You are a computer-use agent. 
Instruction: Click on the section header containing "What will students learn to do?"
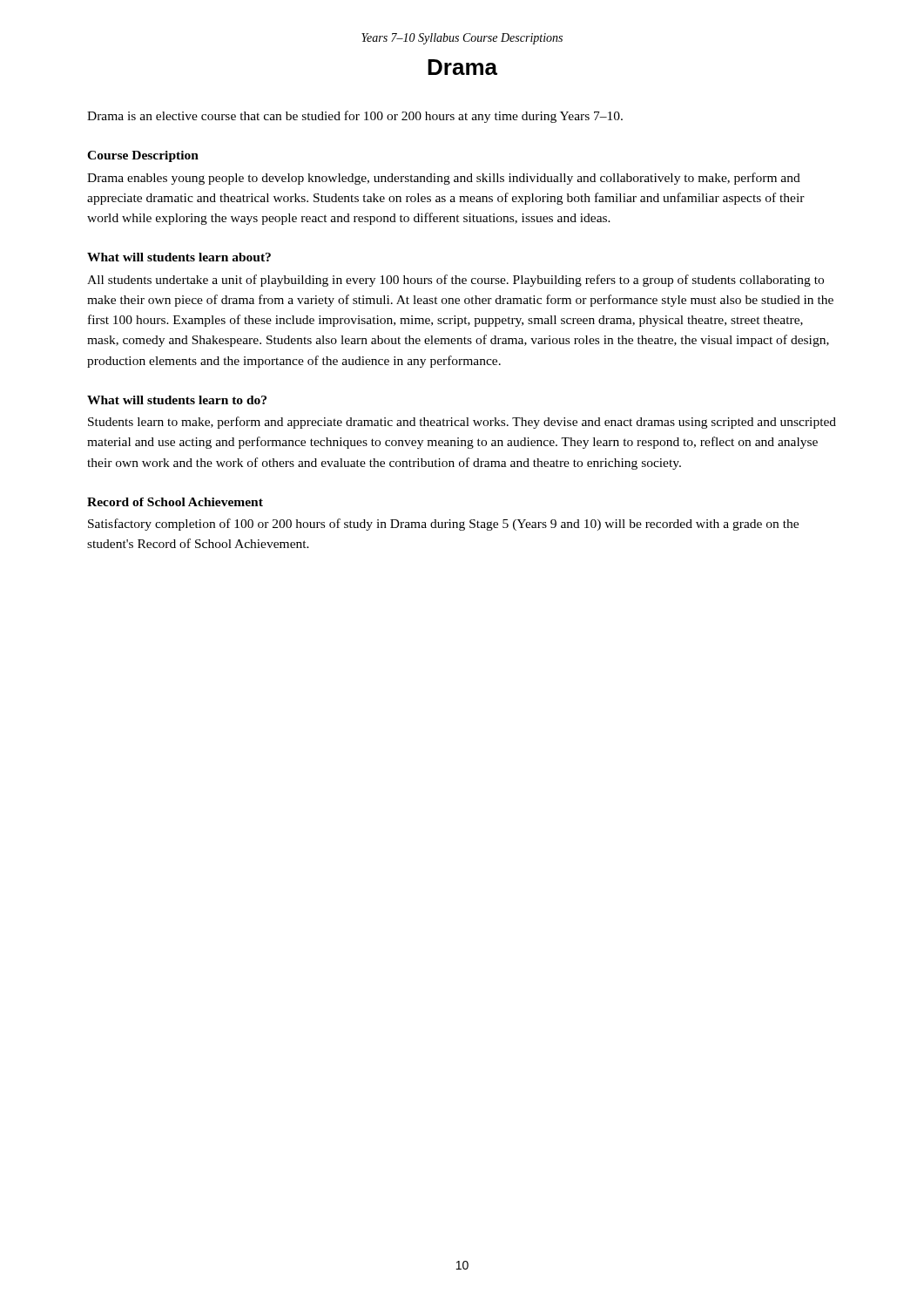click(177, 399)
